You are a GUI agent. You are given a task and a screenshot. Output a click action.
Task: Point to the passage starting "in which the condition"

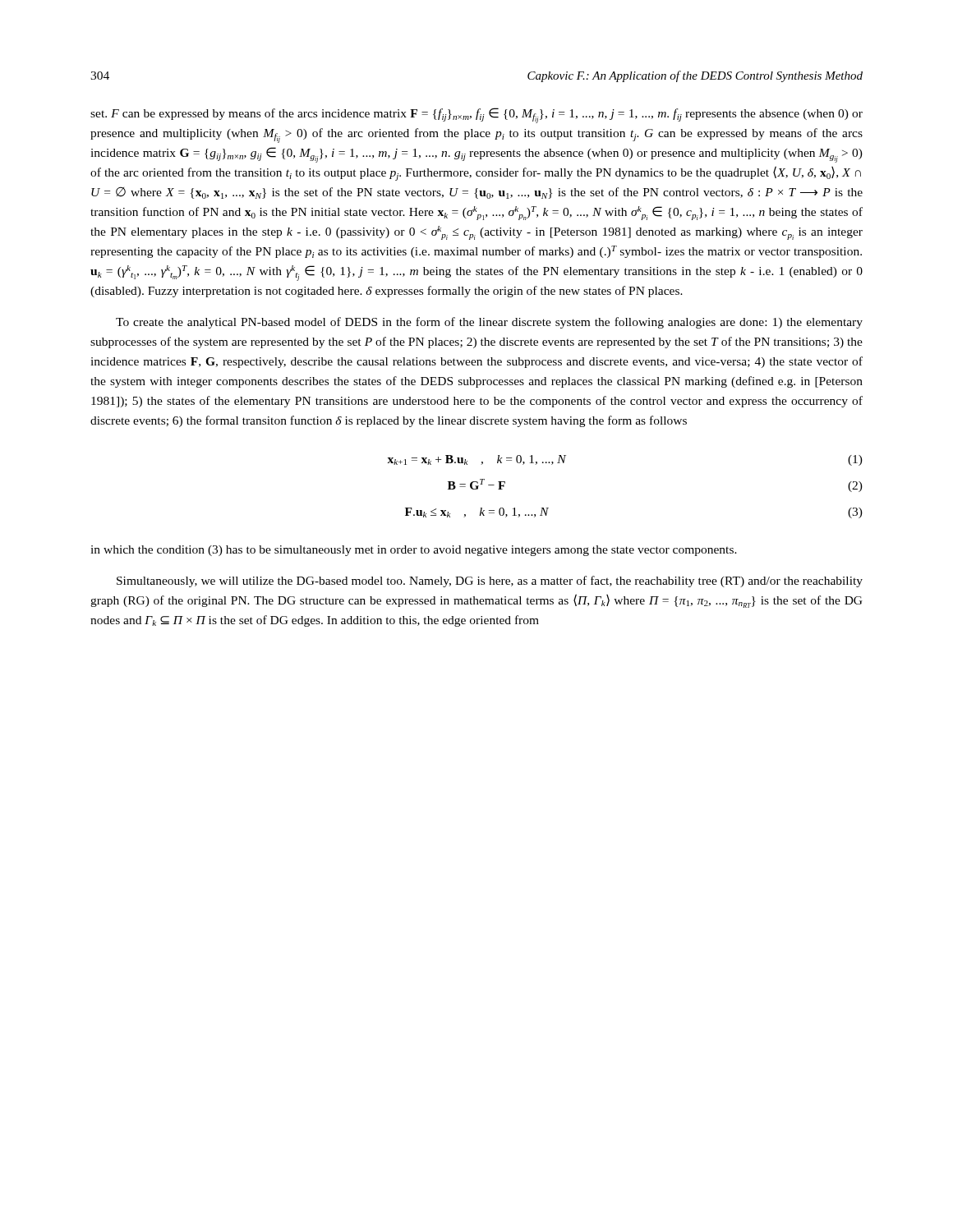tap(476, 549)
